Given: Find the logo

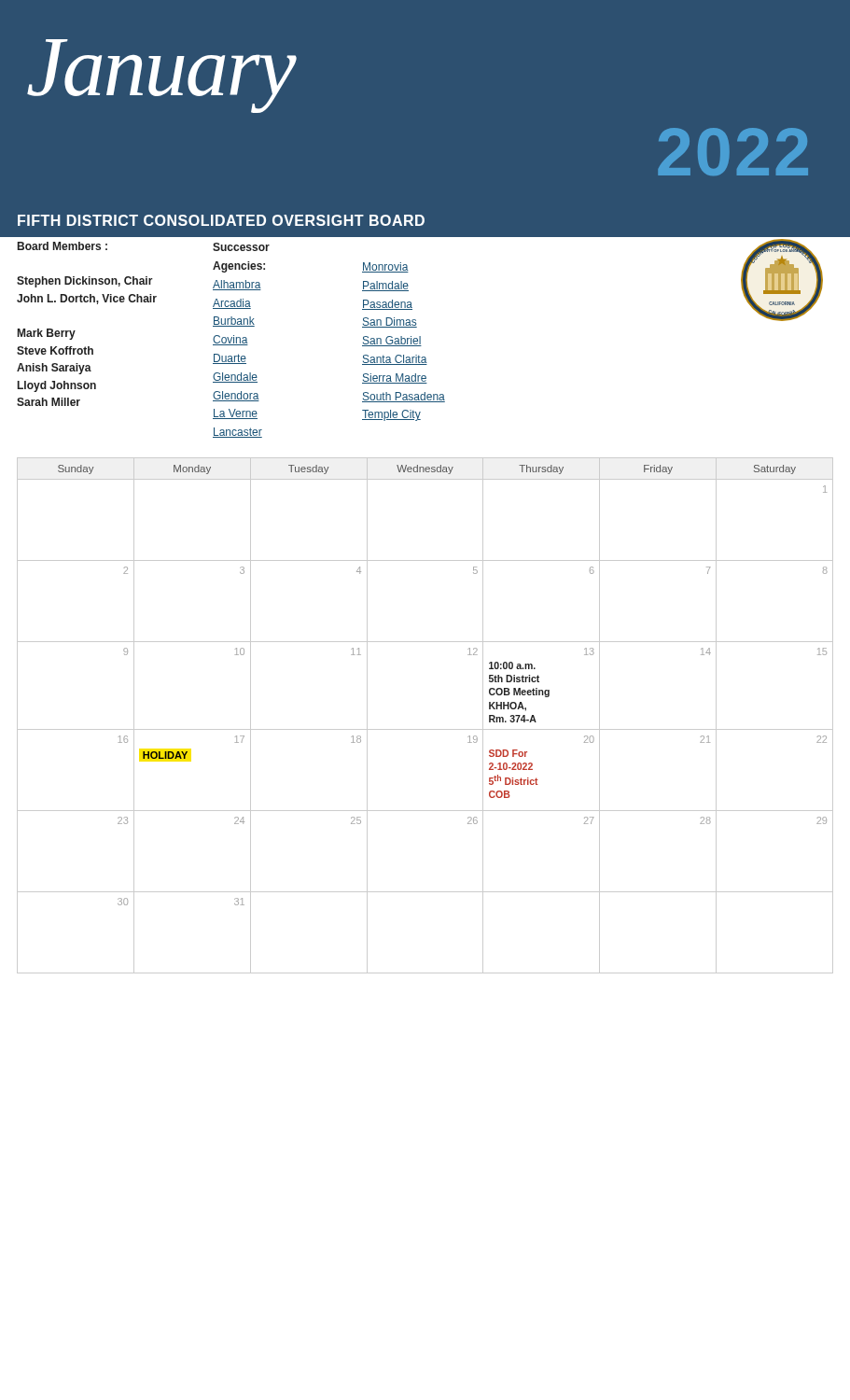Looking at the screenshot, I should pyautogui.click(x=668, y=340).
